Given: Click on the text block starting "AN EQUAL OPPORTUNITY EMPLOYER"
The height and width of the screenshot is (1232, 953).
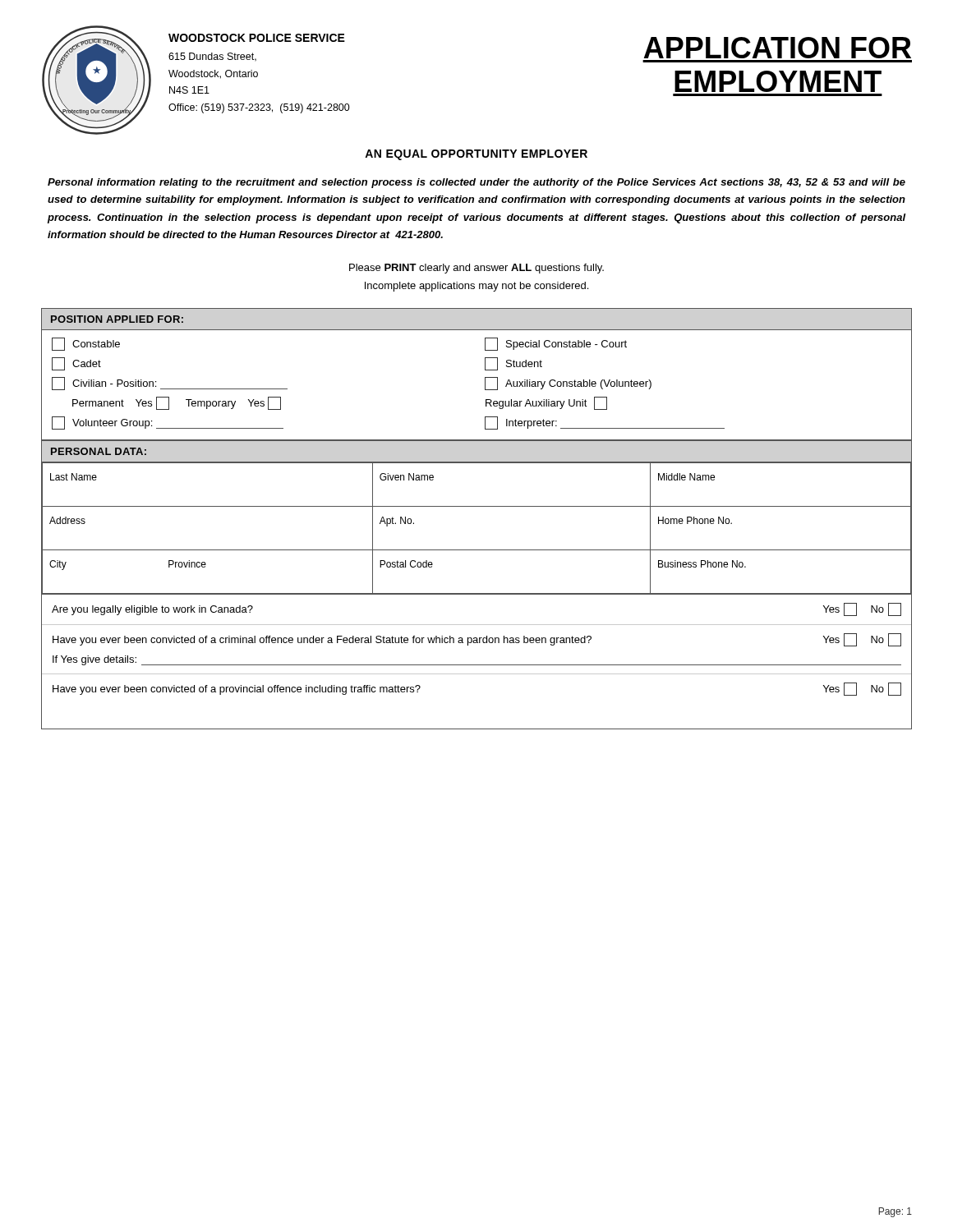Looking at the screenshot, I should (476, 154).
